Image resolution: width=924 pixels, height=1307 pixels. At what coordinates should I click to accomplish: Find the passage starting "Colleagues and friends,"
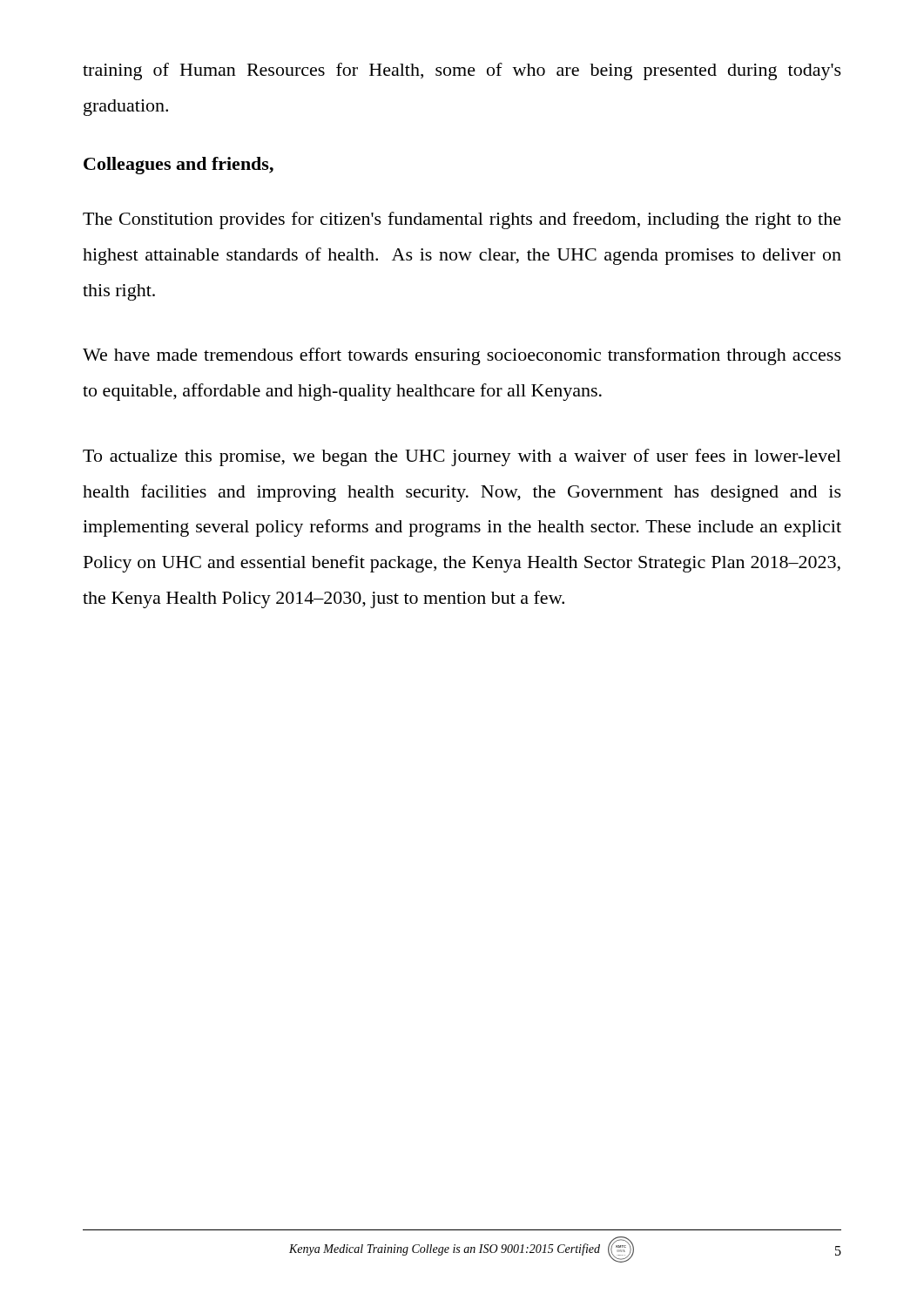click(x=178, y=164)
